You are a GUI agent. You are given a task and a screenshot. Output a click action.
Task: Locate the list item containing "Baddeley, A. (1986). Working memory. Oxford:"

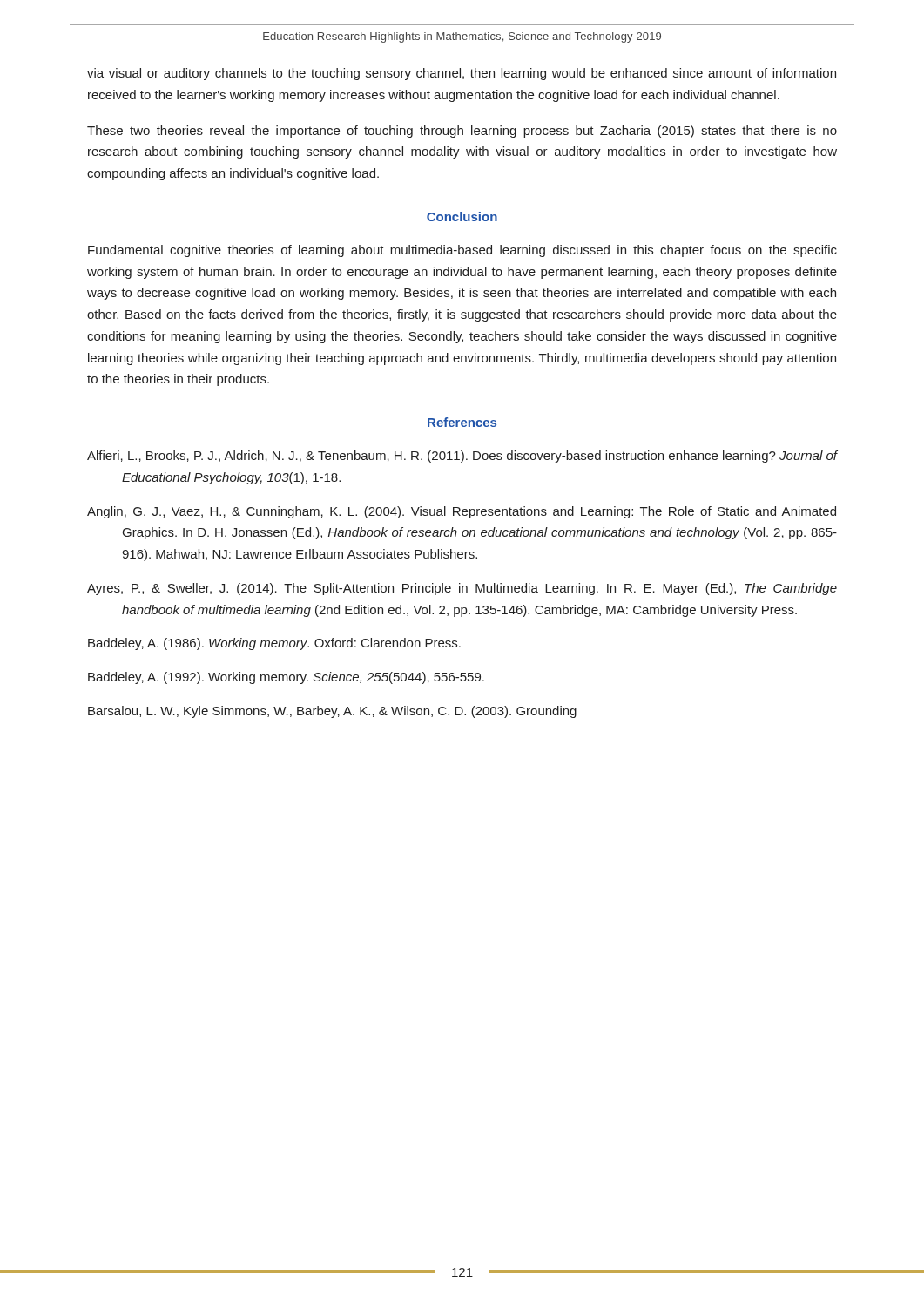pyautogui.click(x=274, y=643)
